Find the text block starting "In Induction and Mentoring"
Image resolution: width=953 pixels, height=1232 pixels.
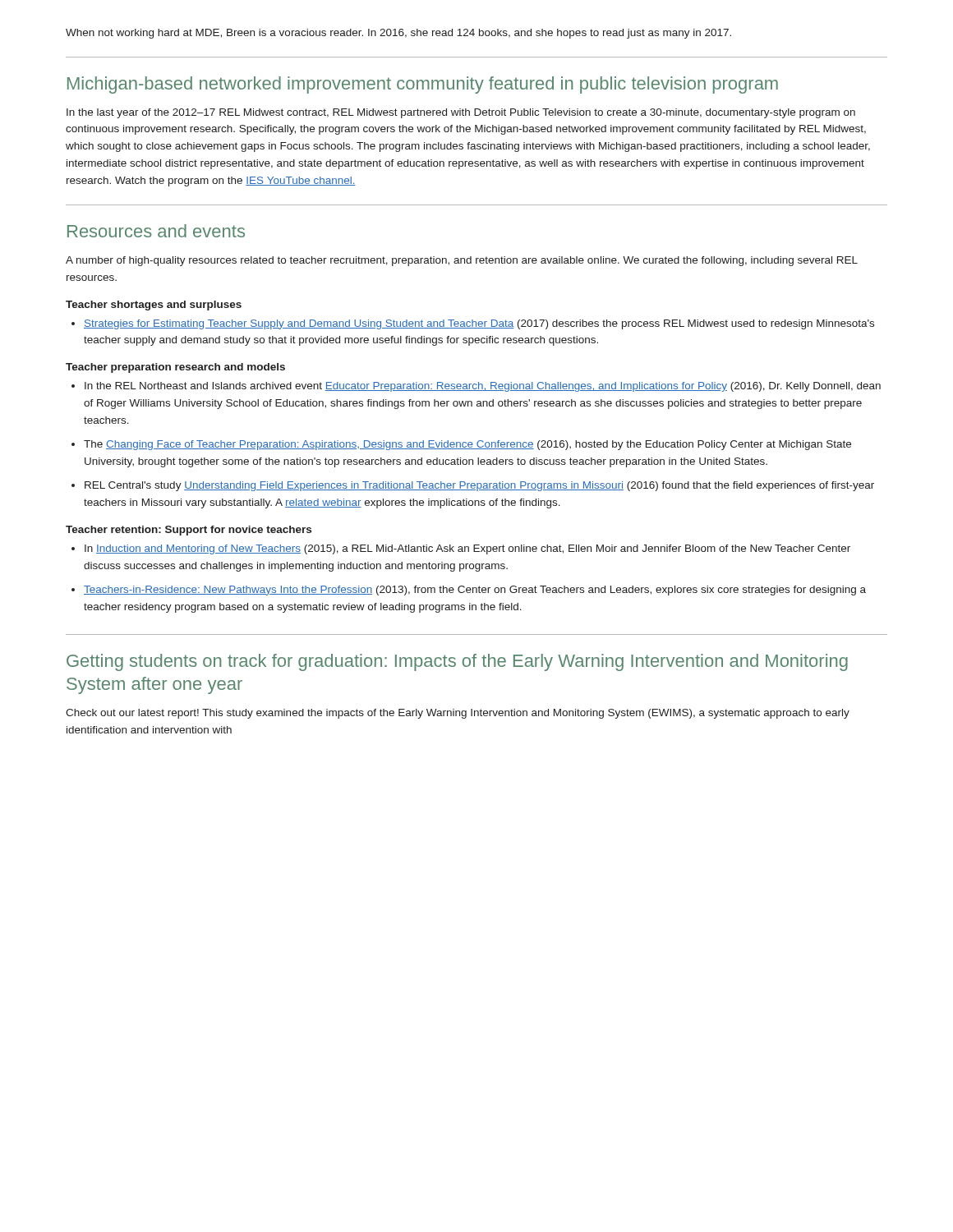tap(476, 578)
